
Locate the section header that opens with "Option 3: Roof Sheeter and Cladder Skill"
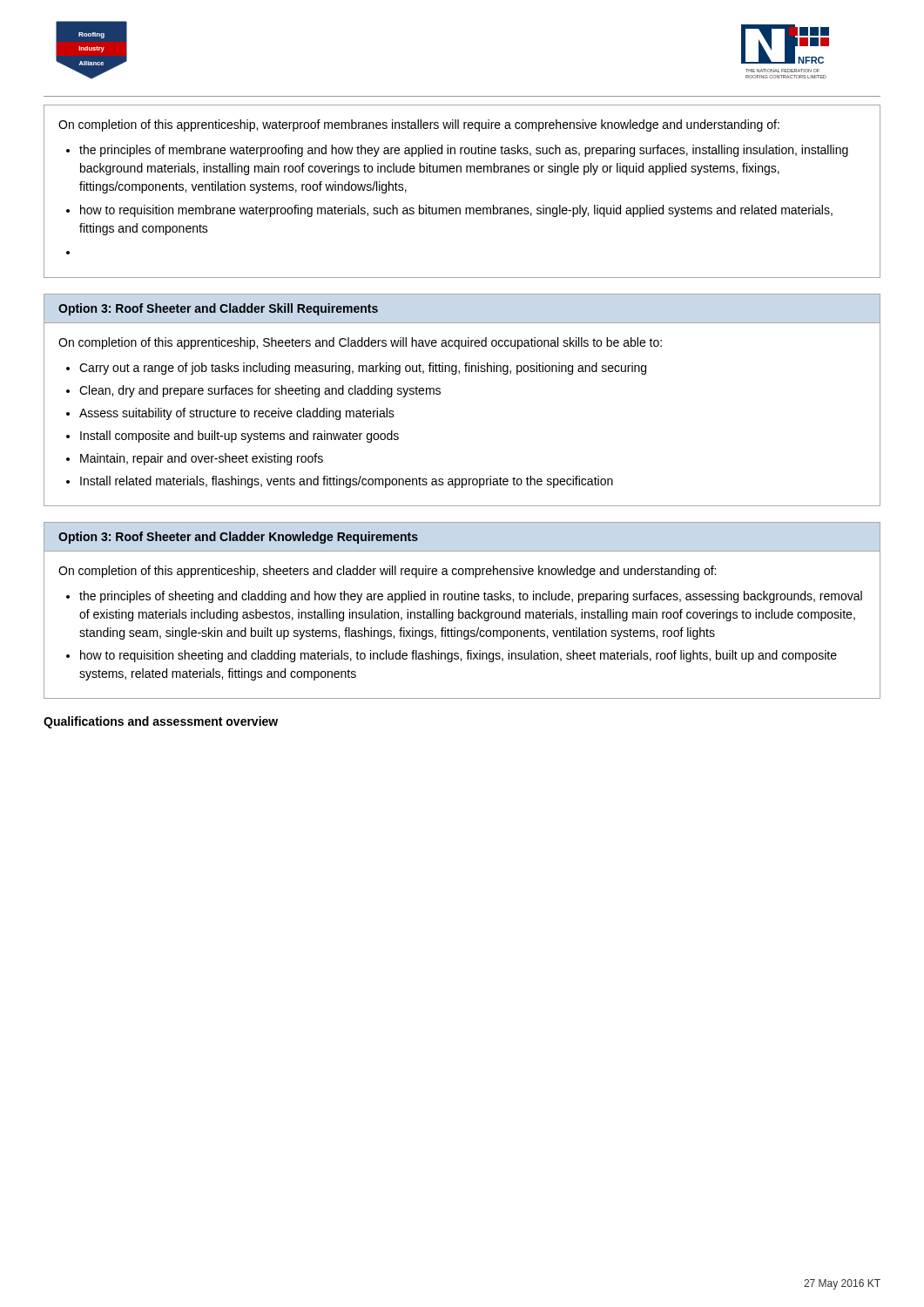(218, 308)
